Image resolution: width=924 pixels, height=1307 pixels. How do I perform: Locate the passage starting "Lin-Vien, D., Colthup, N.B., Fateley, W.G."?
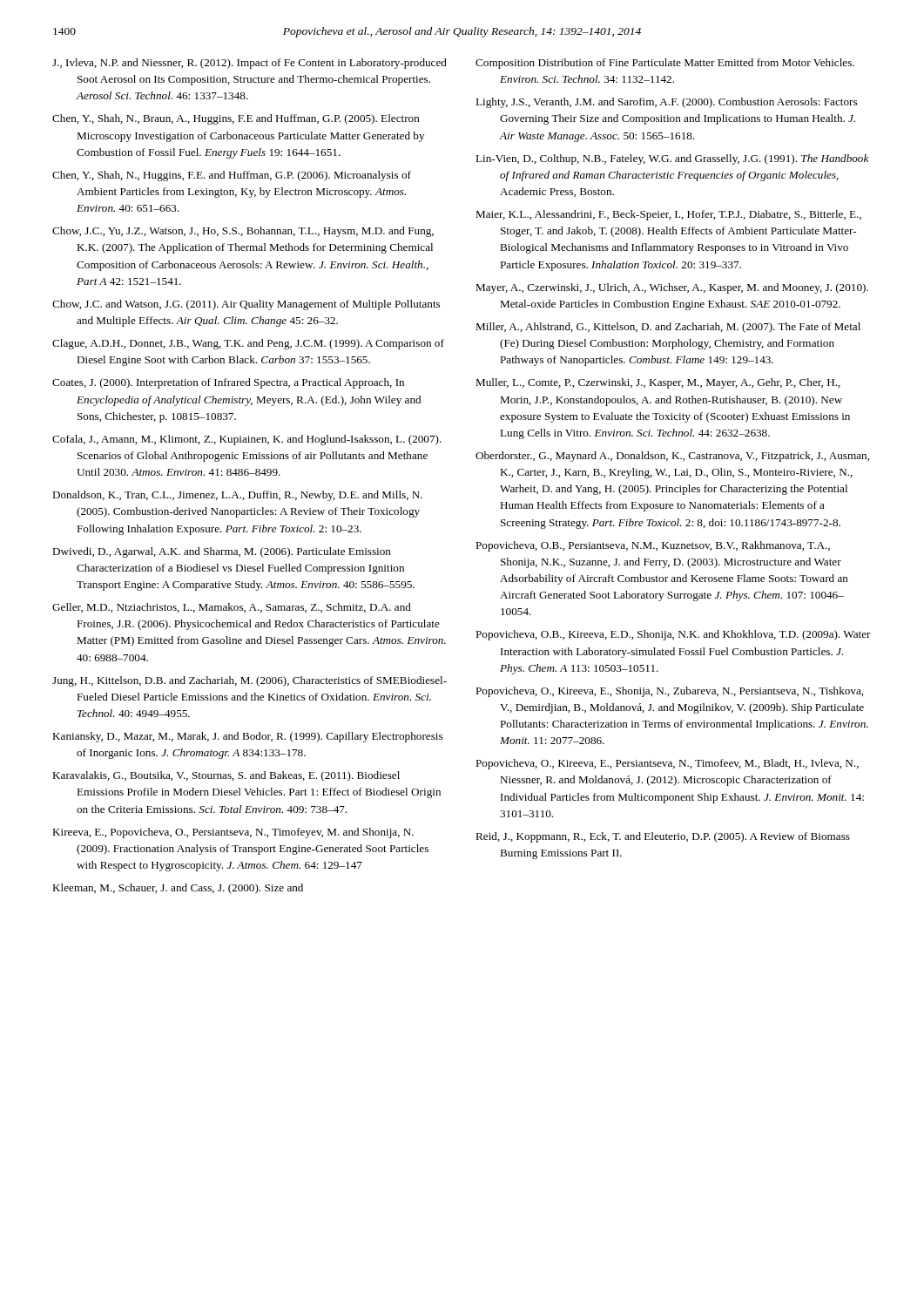pyautogui.click(x=672, y=175)
